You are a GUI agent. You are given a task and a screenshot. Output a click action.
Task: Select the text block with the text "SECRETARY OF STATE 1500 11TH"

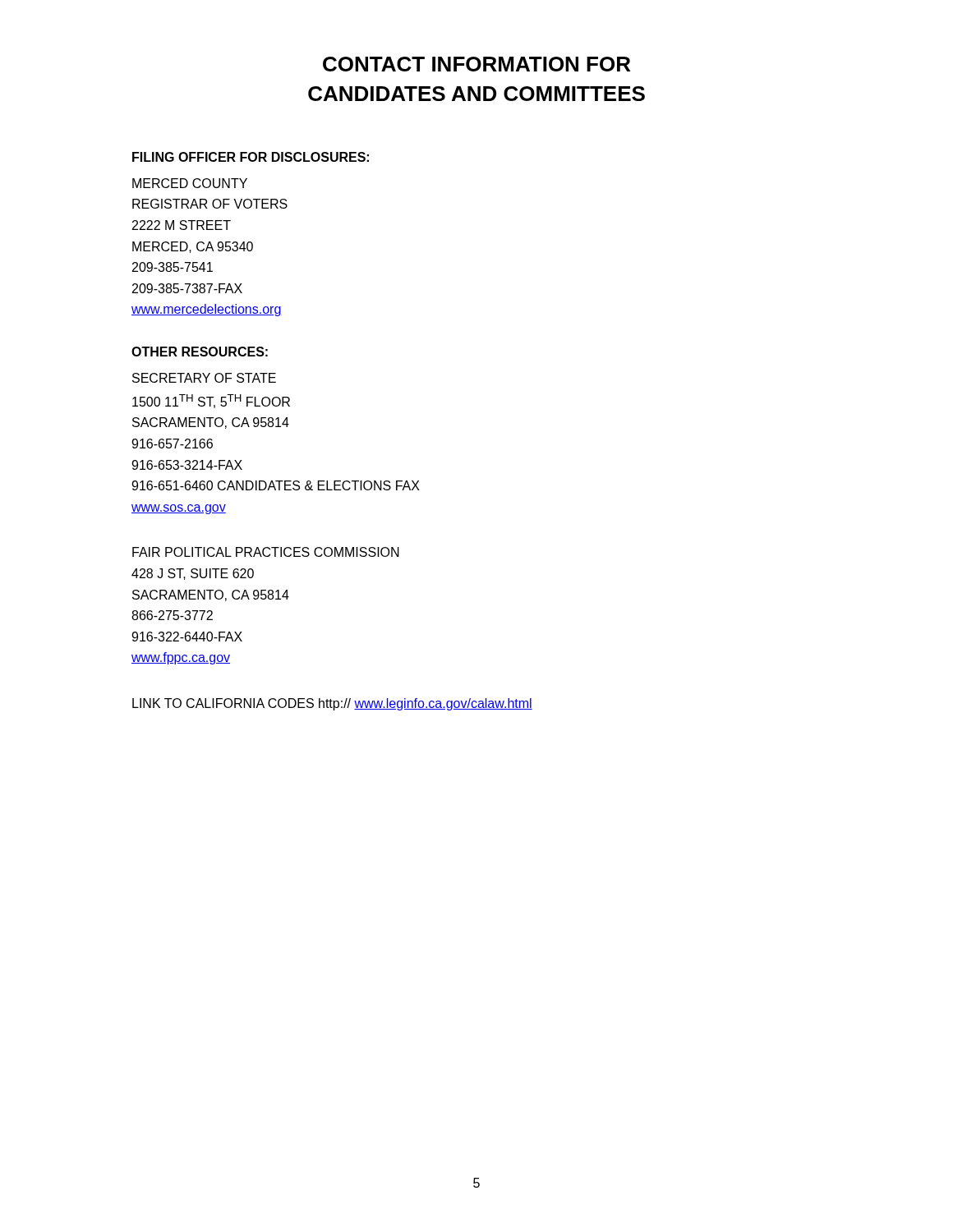click(x=204, y=378)
